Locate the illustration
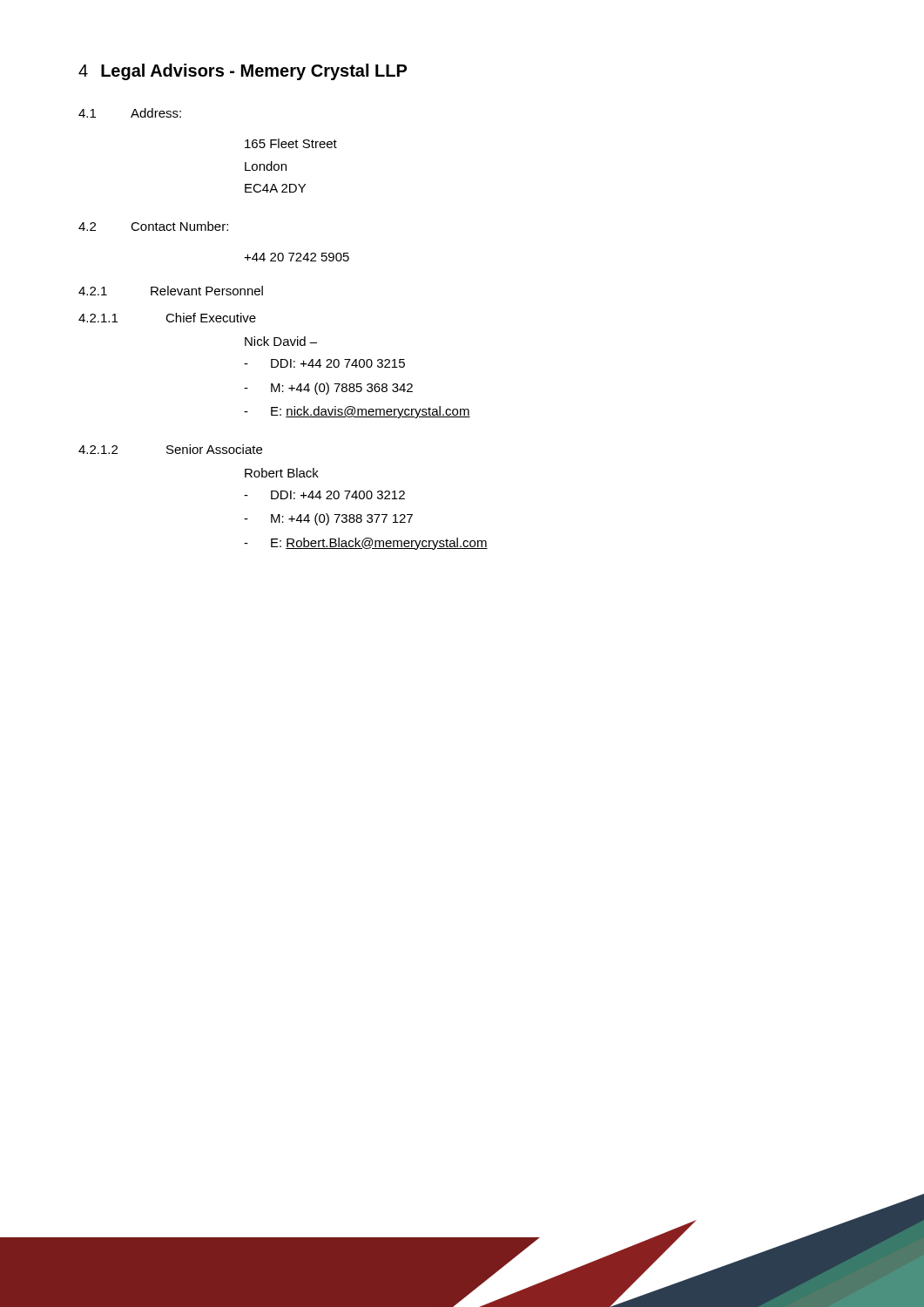Image resolution: width=924 pixels, height=1307 pixels. 462,1237
